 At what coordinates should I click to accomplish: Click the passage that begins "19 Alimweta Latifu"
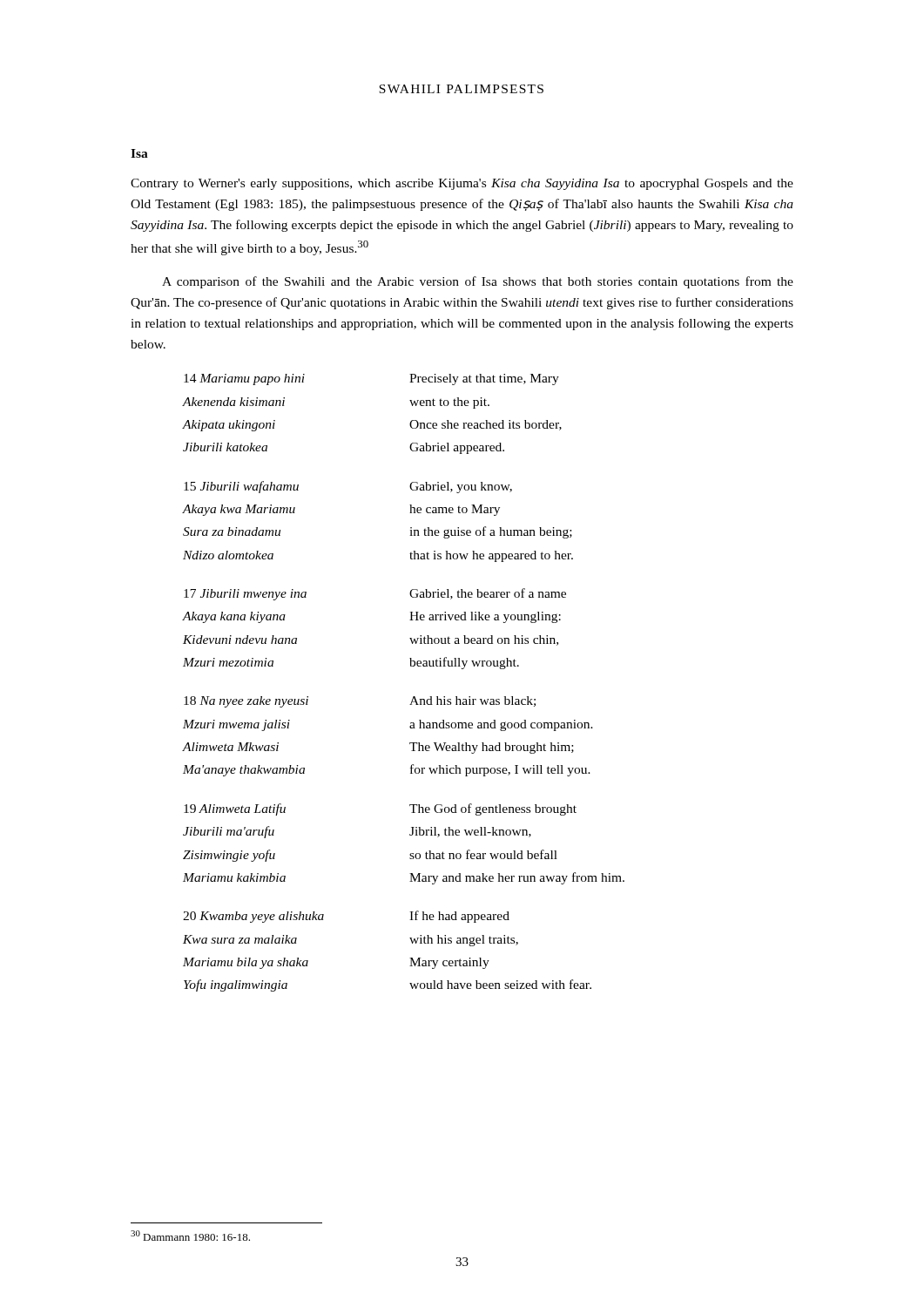coord(488,843)
